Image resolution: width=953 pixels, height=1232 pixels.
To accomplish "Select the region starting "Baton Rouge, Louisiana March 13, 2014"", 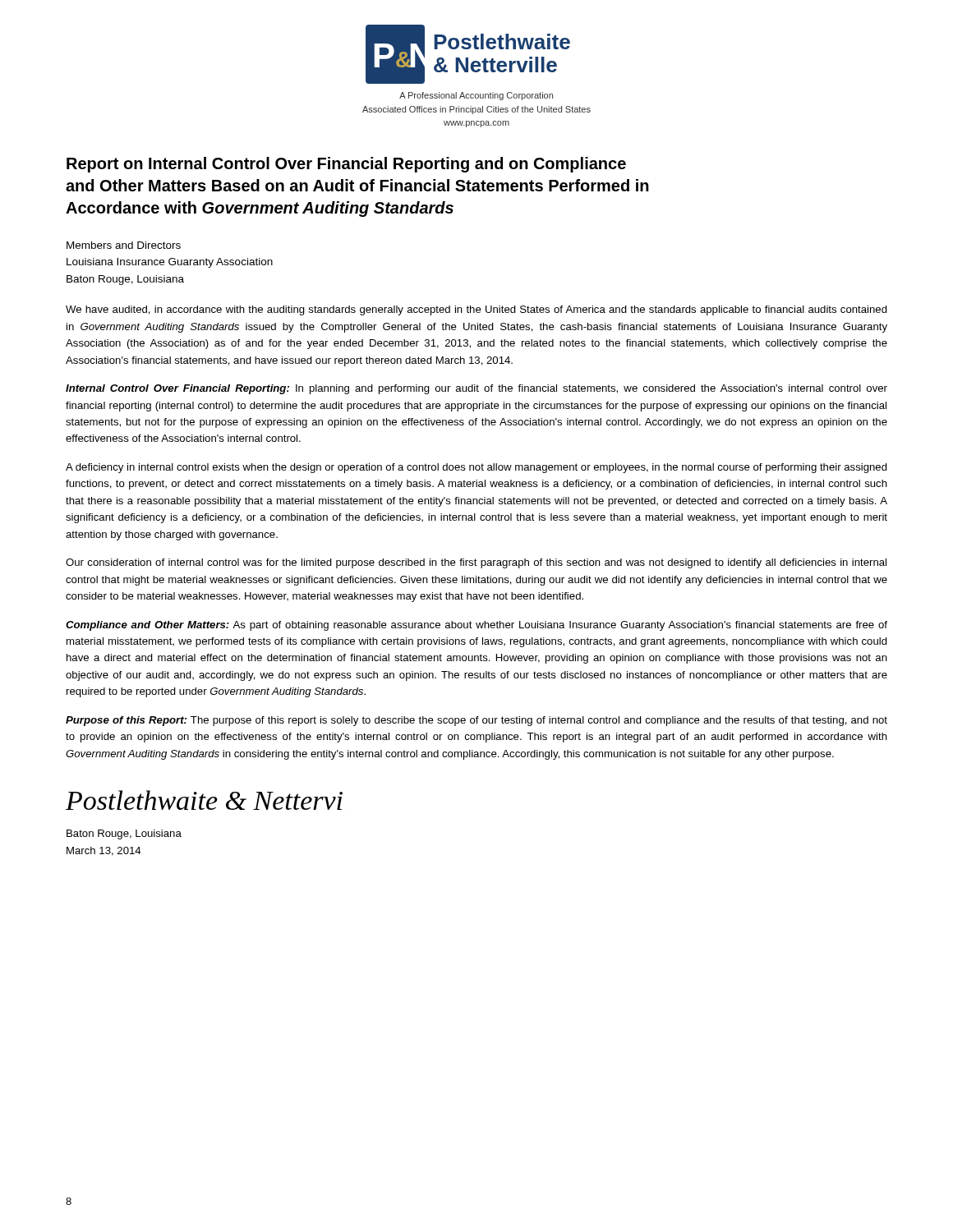I will pyautogui.click(x=124, y=842).
